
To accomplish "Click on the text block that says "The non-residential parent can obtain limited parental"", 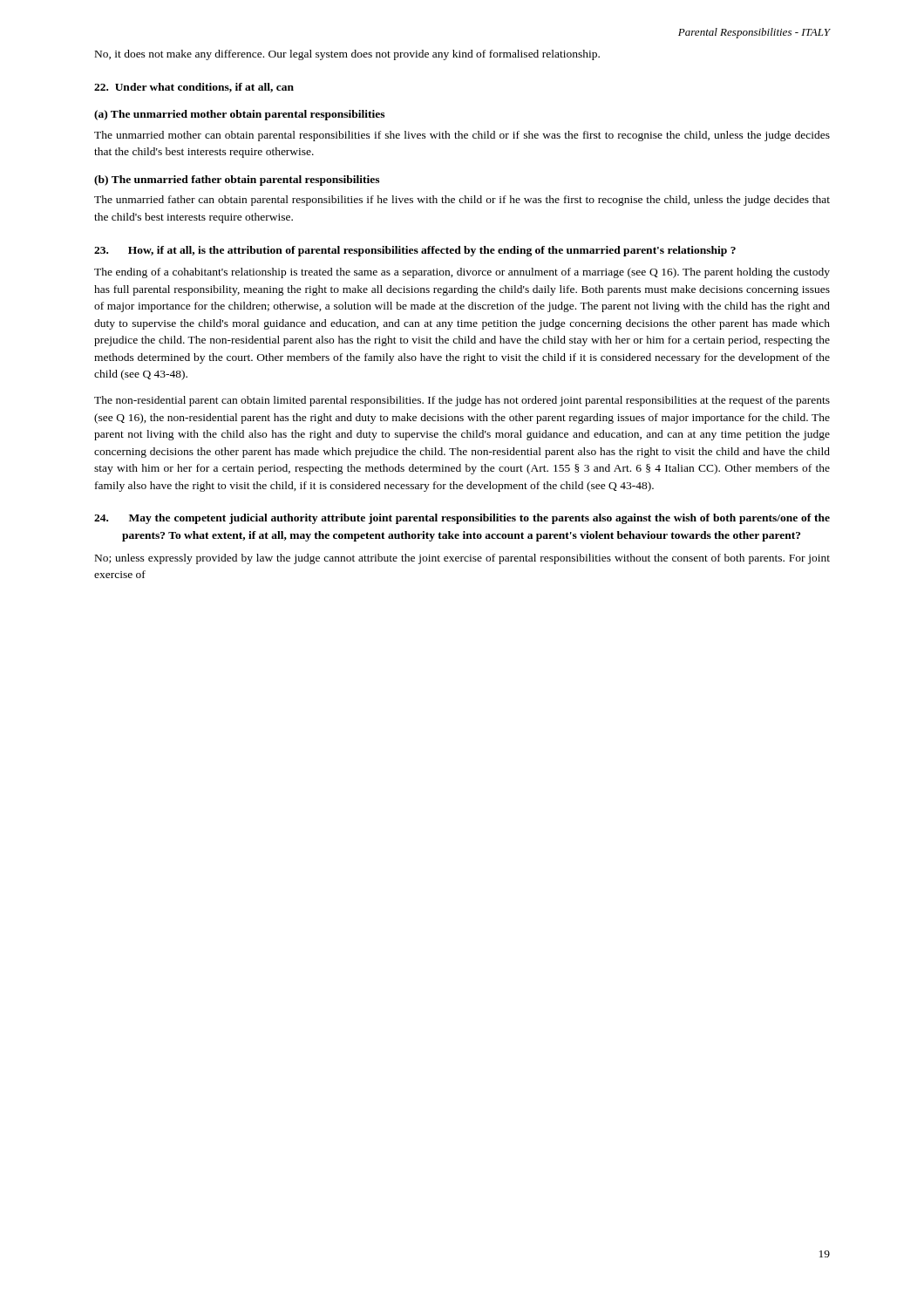I will coord(462,443).
